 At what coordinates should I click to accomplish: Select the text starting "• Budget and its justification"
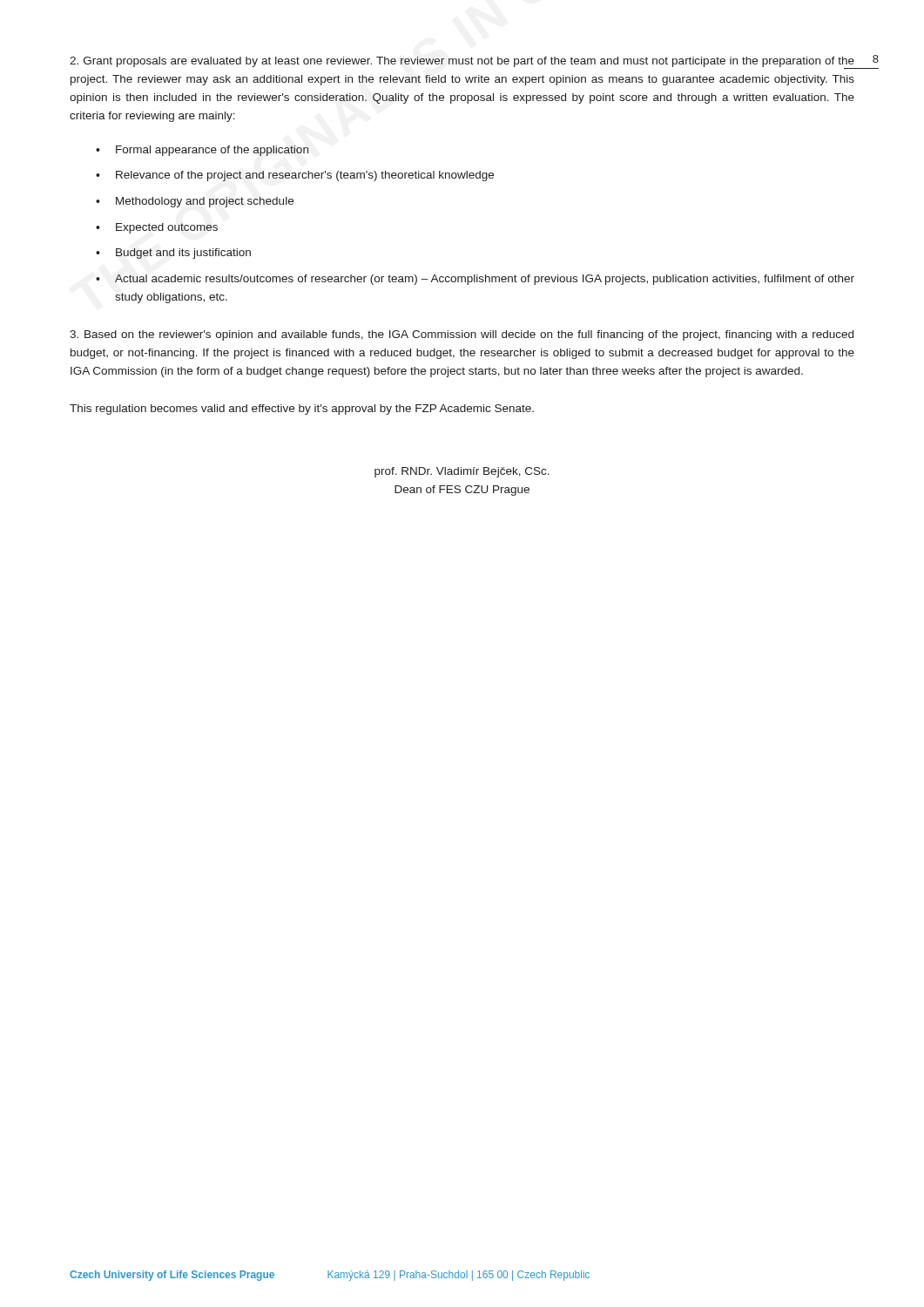coord(173,254)
